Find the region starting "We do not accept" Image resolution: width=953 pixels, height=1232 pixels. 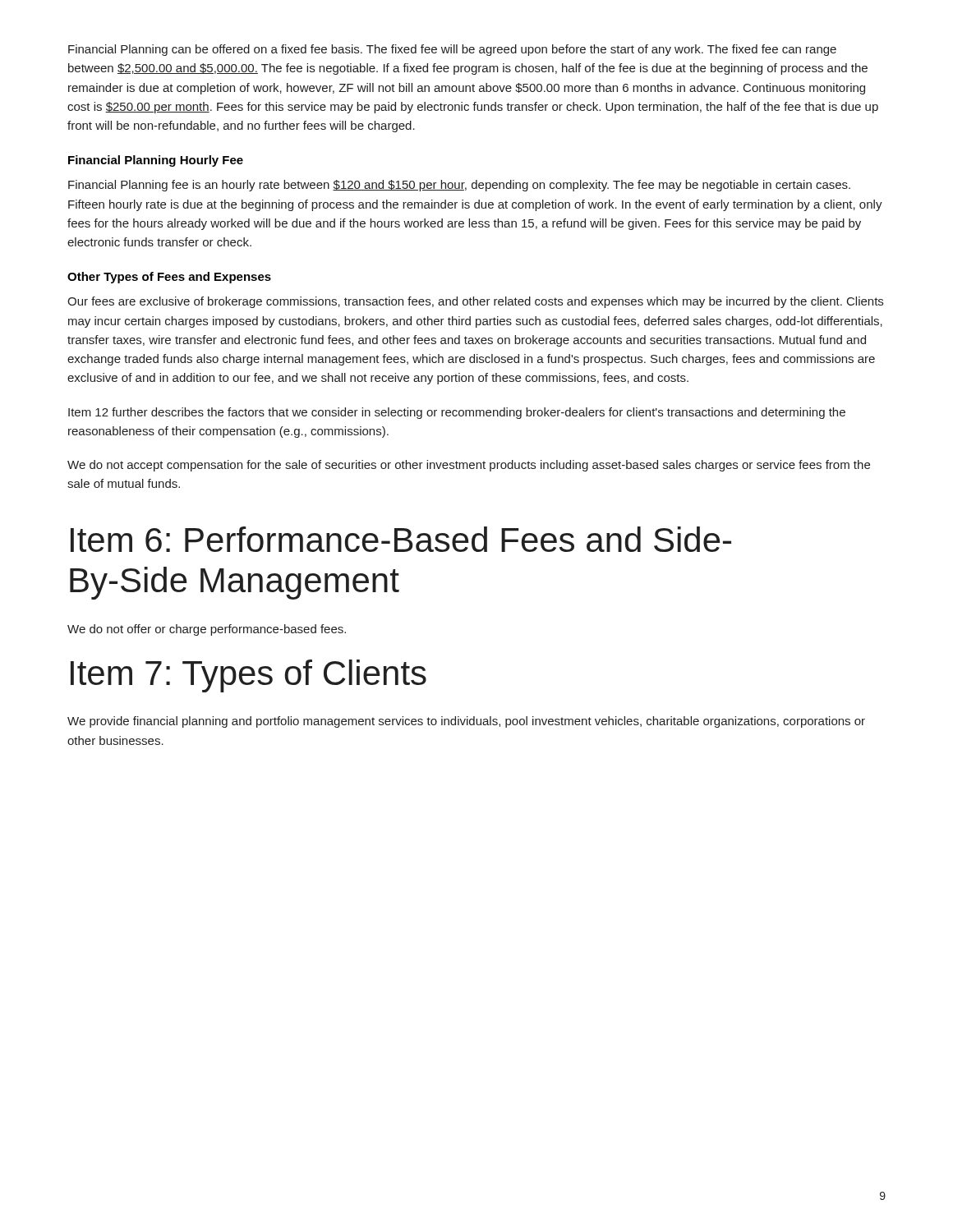469,474
